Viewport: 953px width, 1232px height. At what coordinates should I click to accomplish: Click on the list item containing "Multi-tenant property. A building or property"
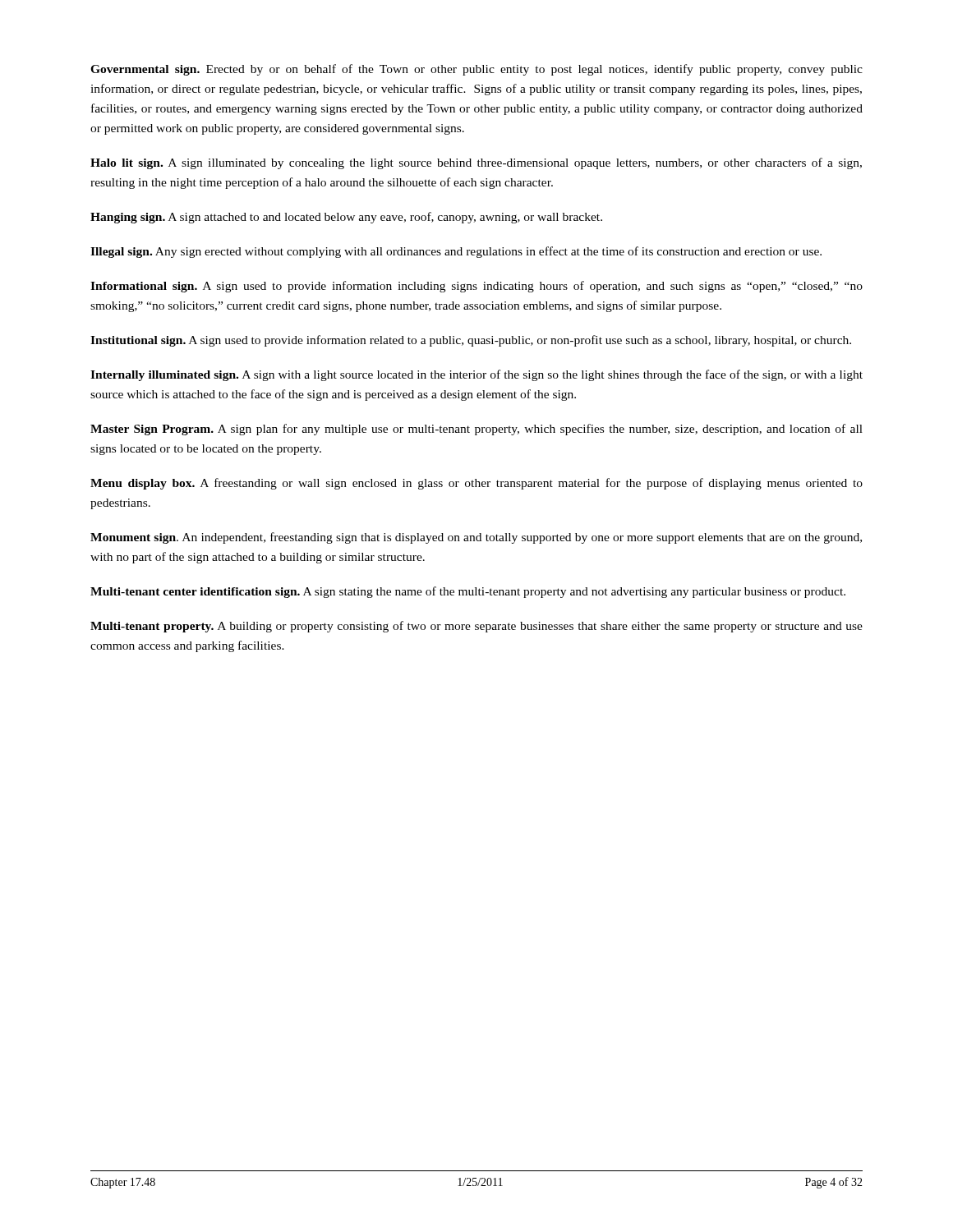[x=476, y=636]
